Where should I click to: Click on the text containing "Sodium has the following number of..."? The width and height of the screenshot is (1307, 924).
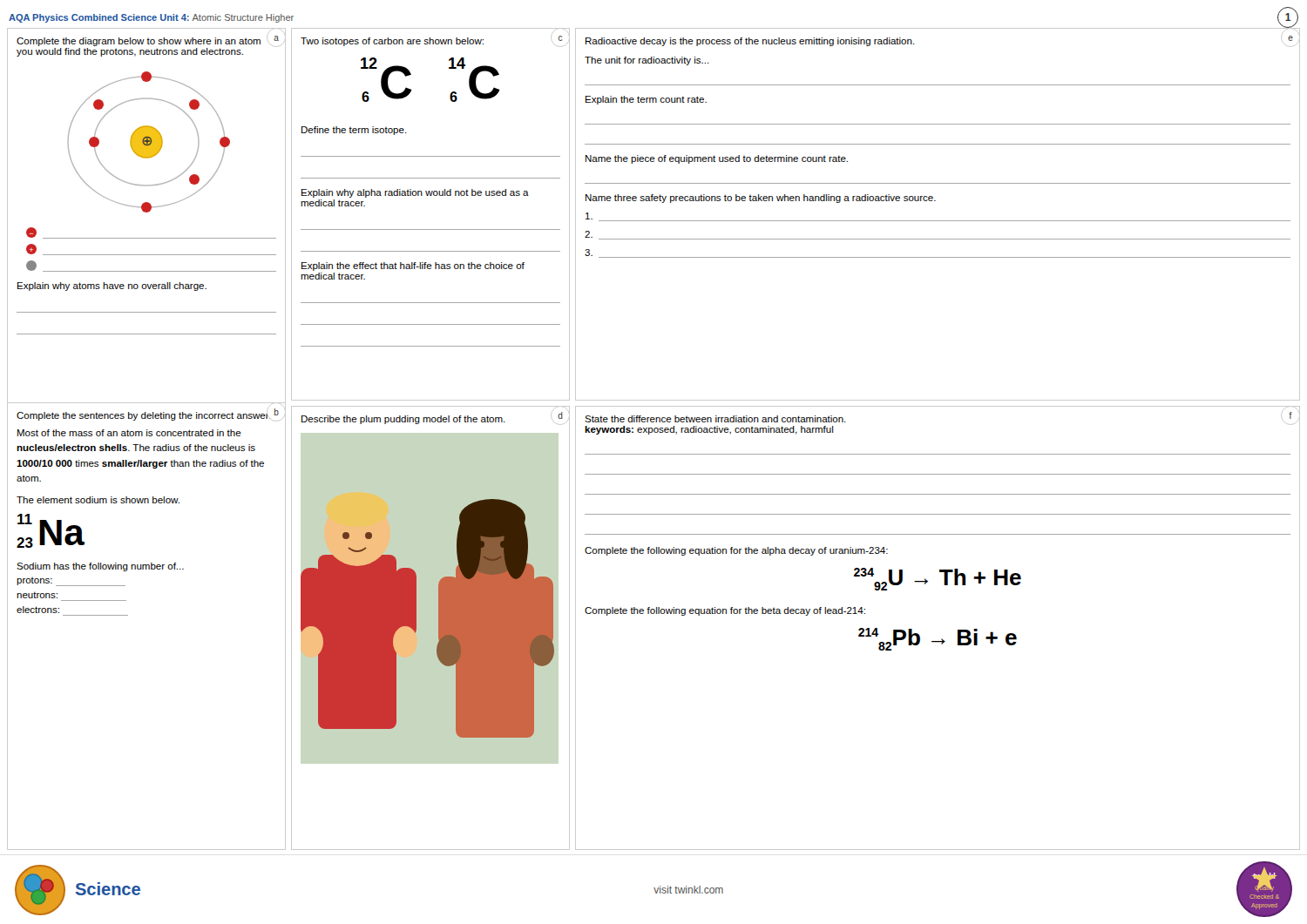[x=100, y=566]
